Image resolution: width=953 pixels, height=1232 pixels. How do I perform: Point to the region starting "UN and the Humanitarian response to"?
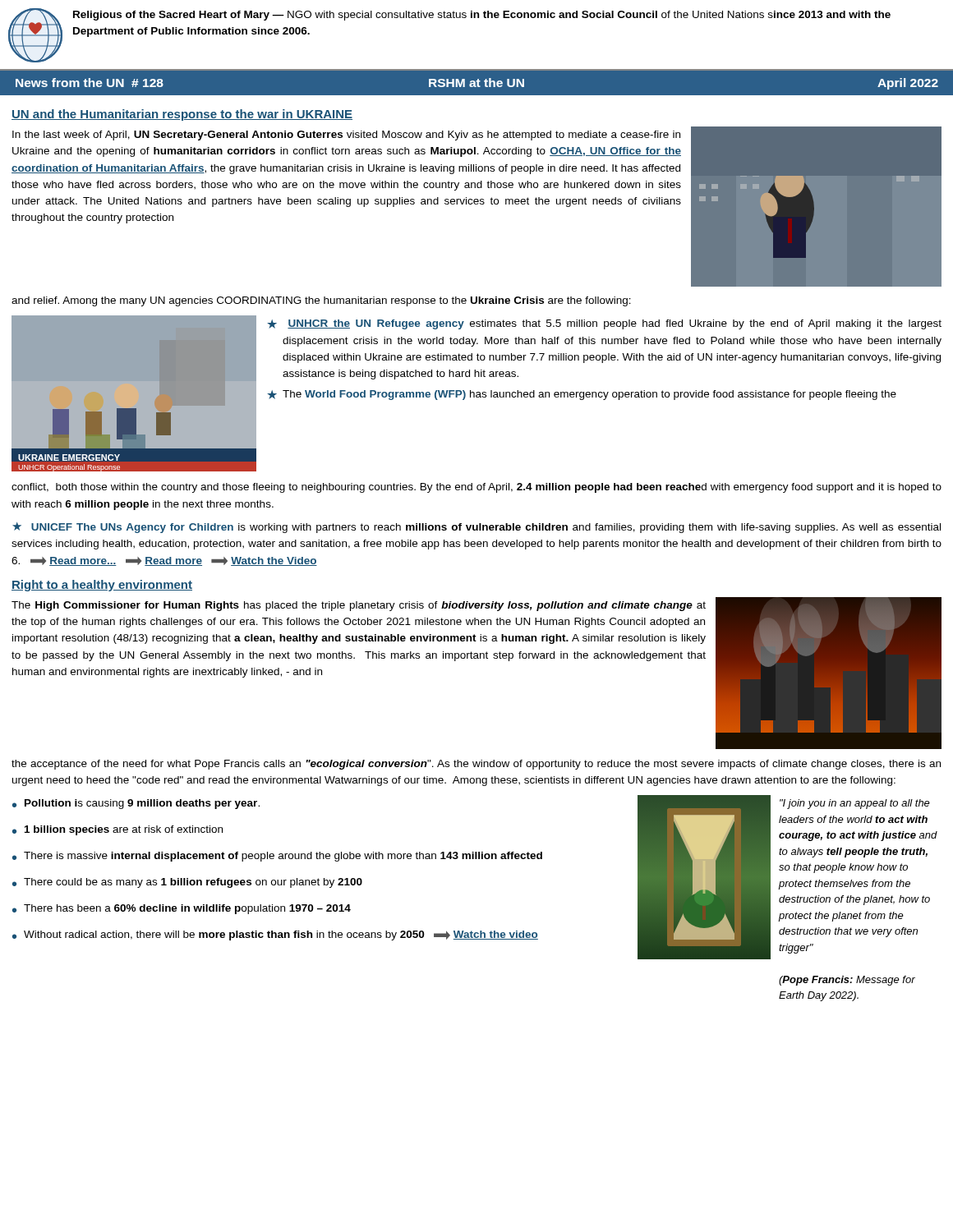point(182,114)
